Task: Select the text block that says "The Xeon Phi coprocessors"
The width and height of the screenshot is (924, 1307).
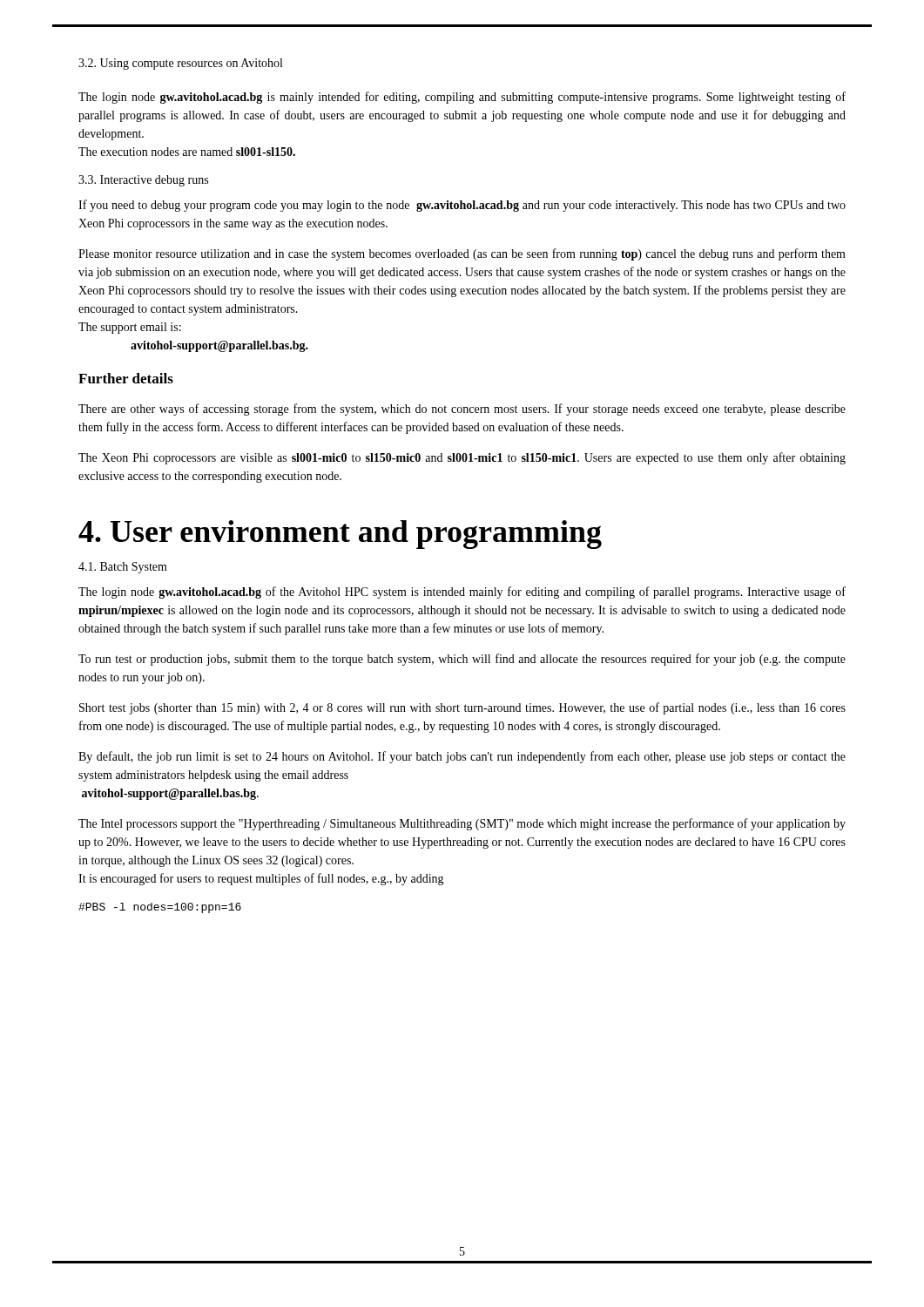Action: (x=462, y=467)
